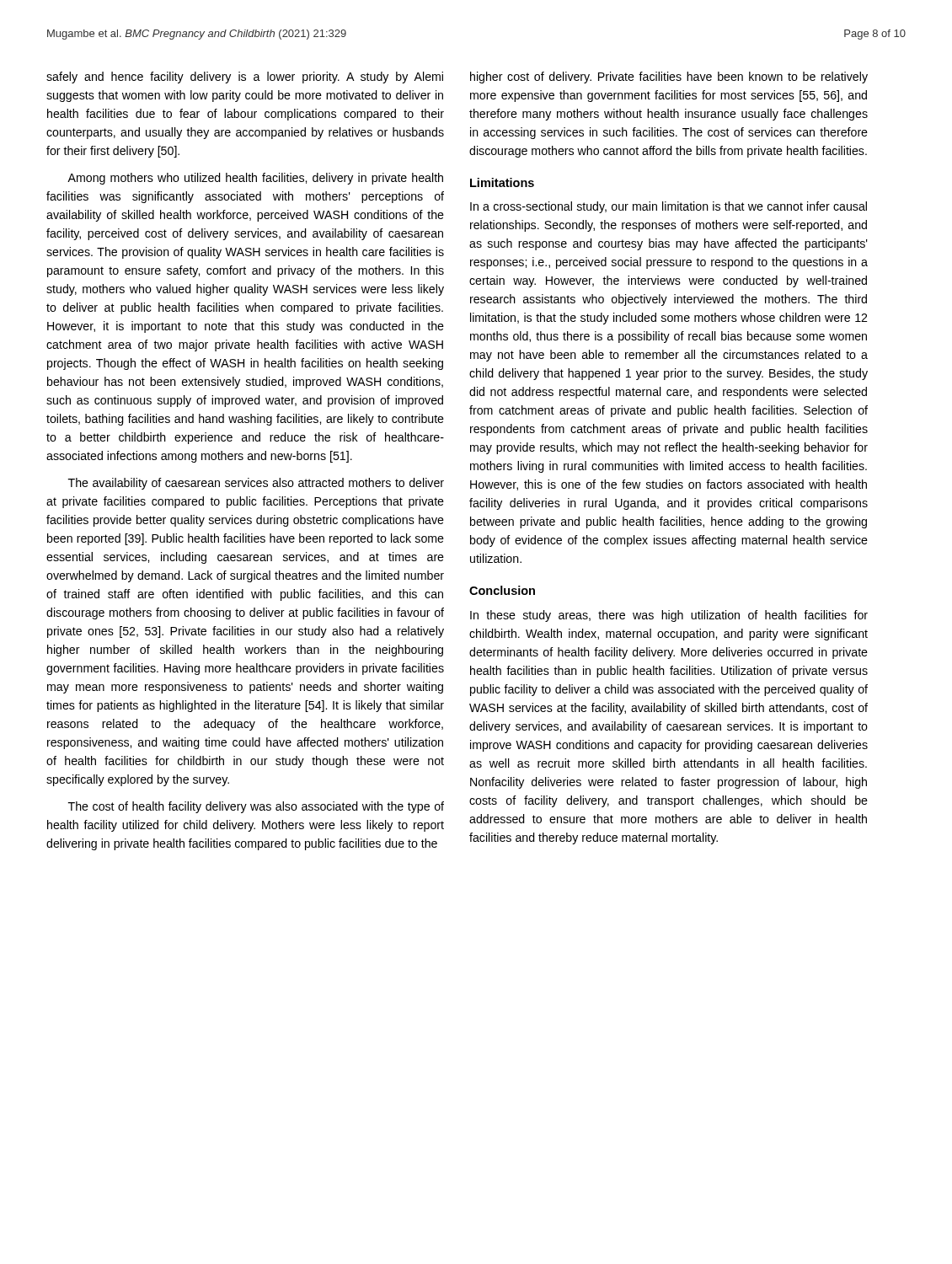This screenshot has width=952, height=1264.
Task: Where is the passage that starts "higher cost of"?
Action: click(668, 114)
